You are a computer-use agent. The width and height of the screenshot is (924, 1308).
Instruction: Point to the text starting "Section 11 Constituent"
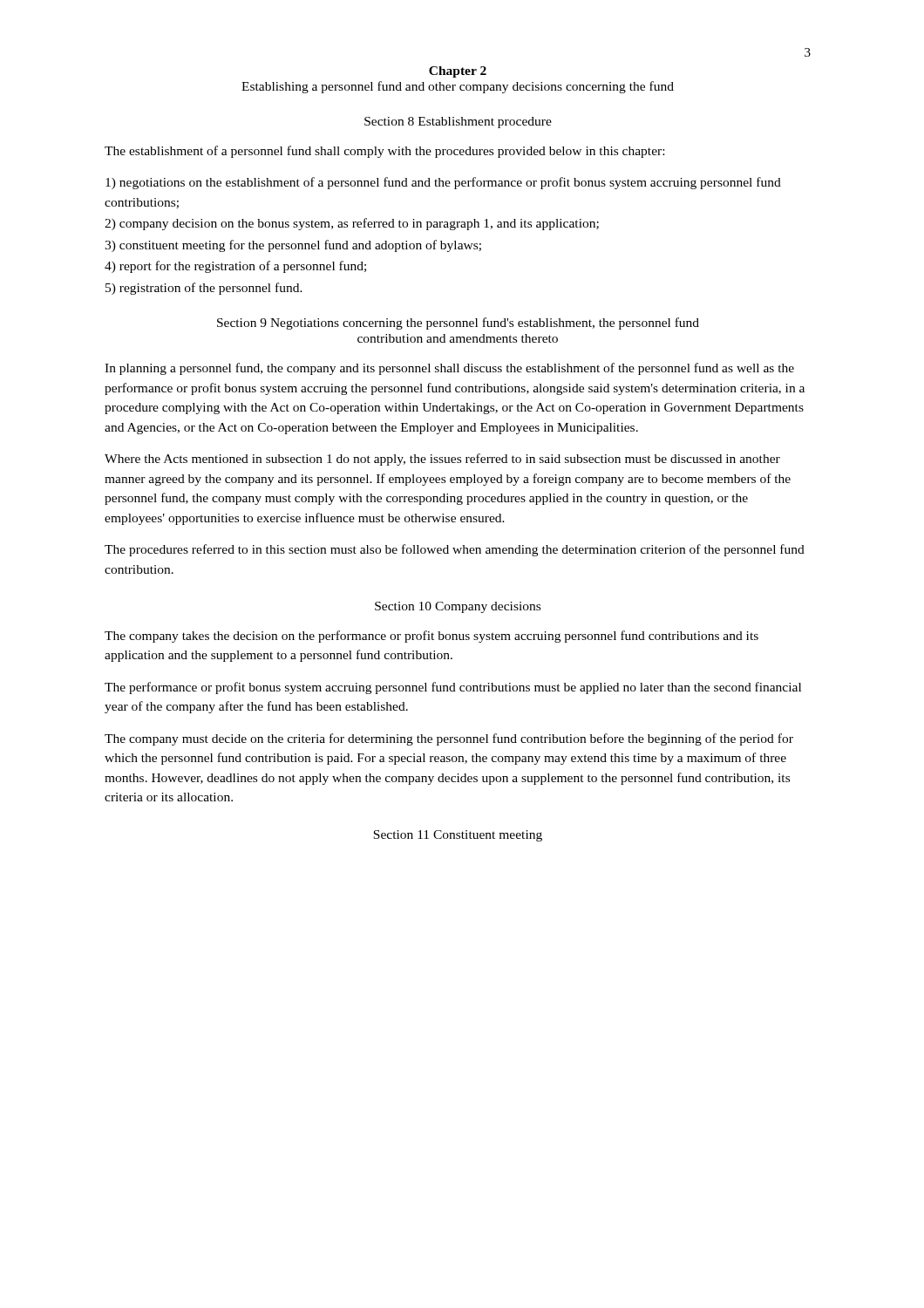(x=458, y=834)
